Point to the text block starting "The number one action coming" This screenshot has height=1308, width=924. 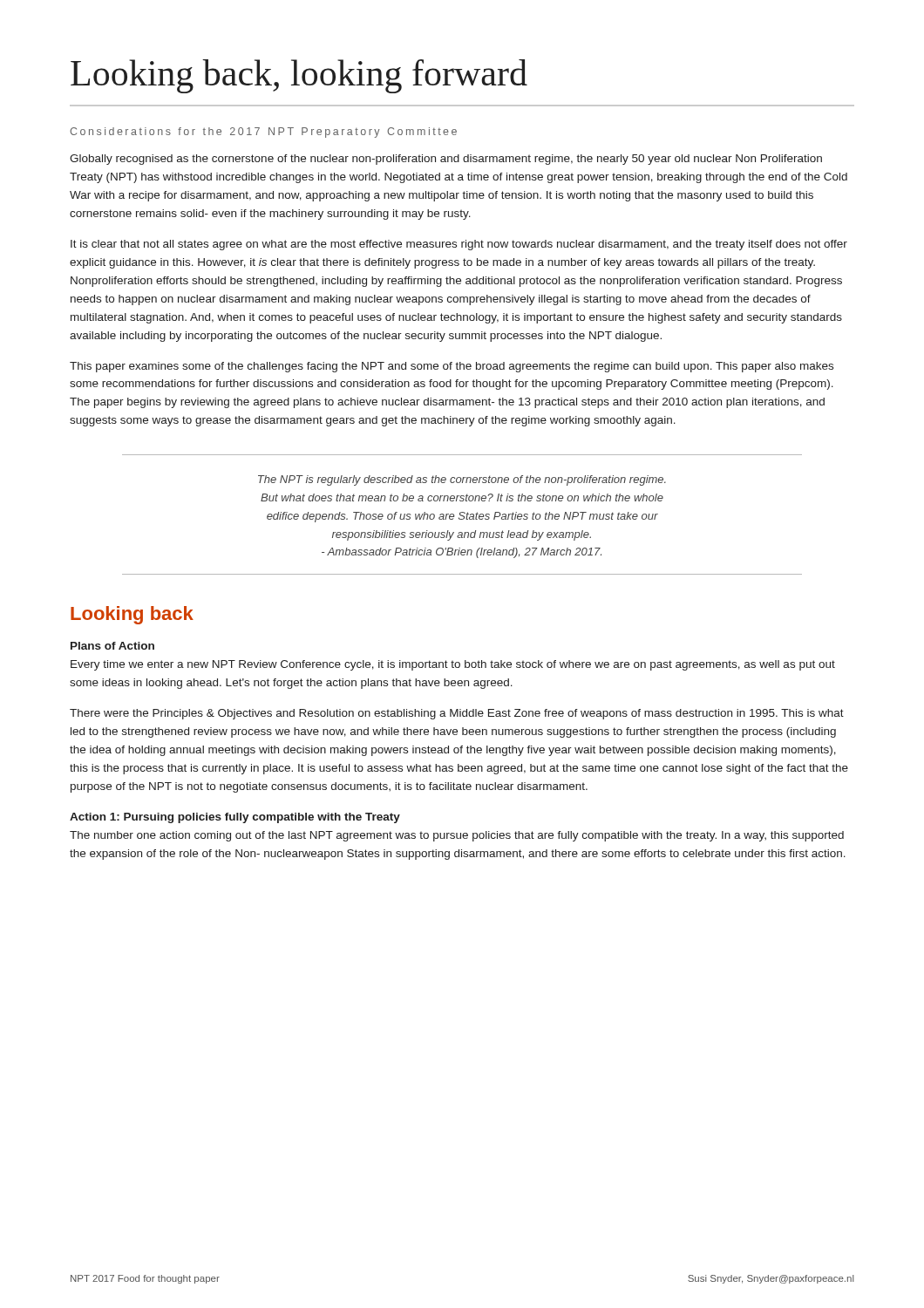[x=458, y=844]
